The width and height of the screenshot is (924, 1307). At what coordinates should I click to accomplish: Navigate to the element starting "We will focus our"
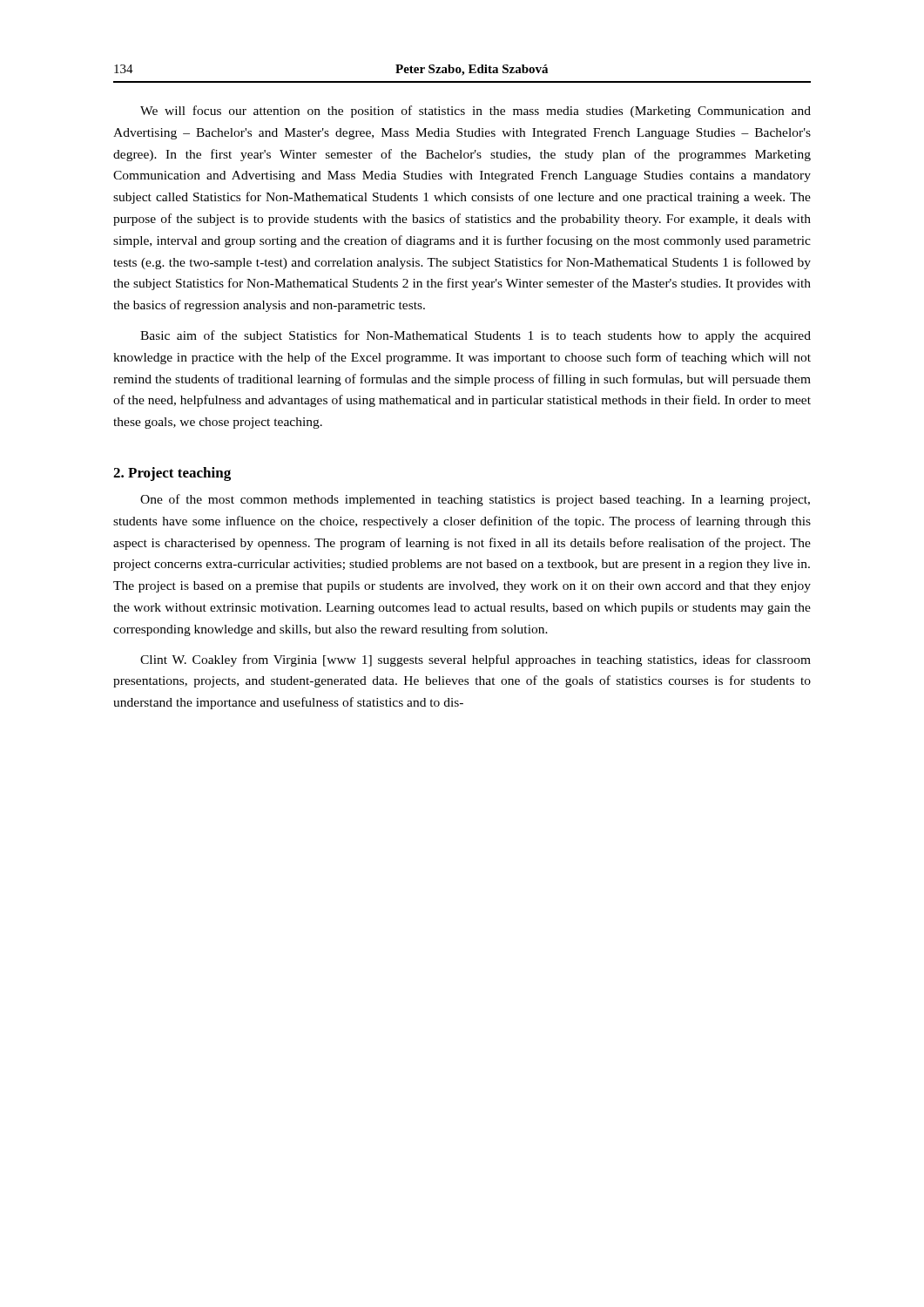pos(462,267)
